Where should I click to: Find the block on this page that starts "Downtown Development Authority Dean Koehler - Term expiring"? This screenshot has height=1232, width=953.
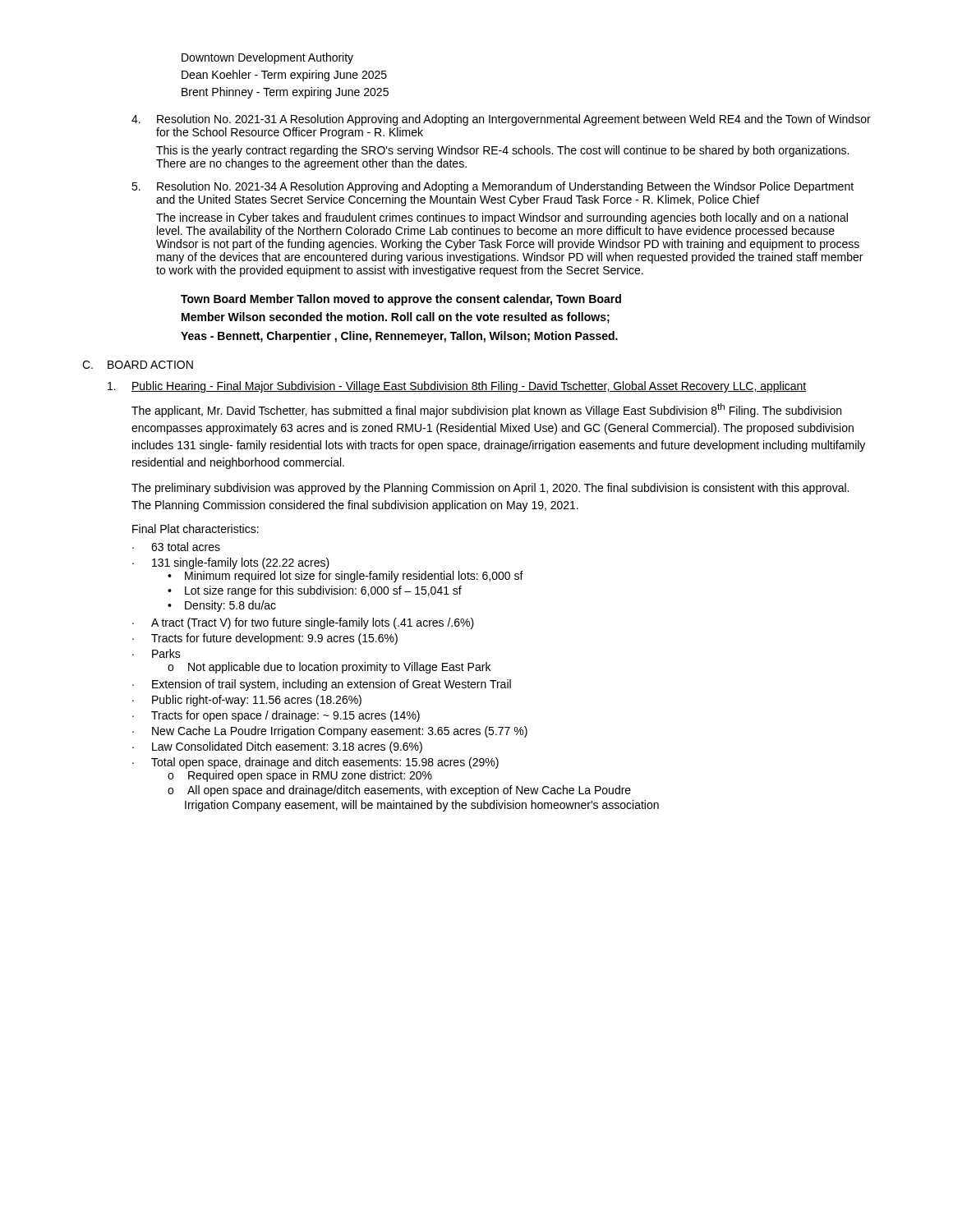[x=285, y=75]
